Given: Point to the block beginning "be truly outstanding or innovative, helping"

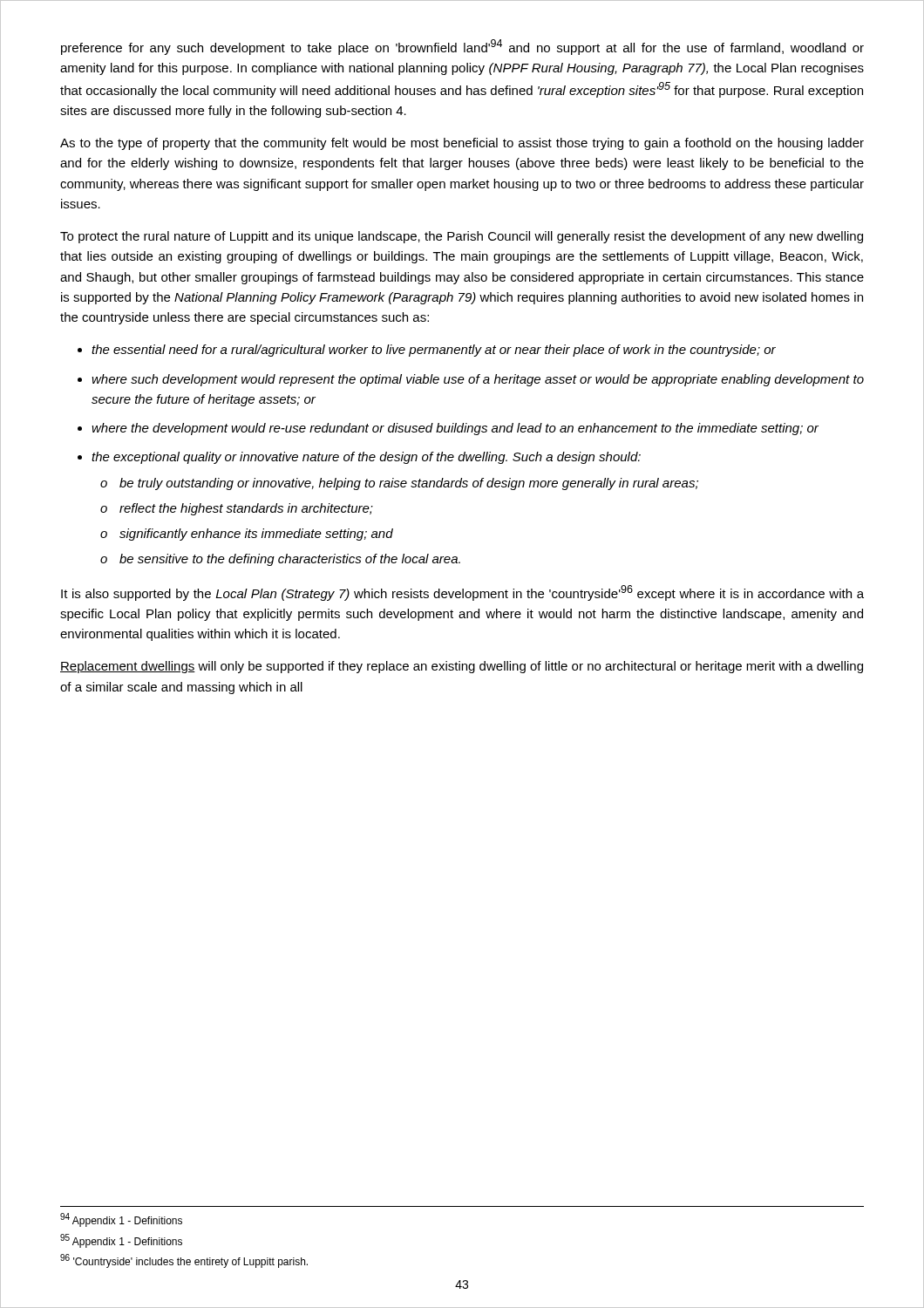Looking at the screenshot, I should (492, 482).
